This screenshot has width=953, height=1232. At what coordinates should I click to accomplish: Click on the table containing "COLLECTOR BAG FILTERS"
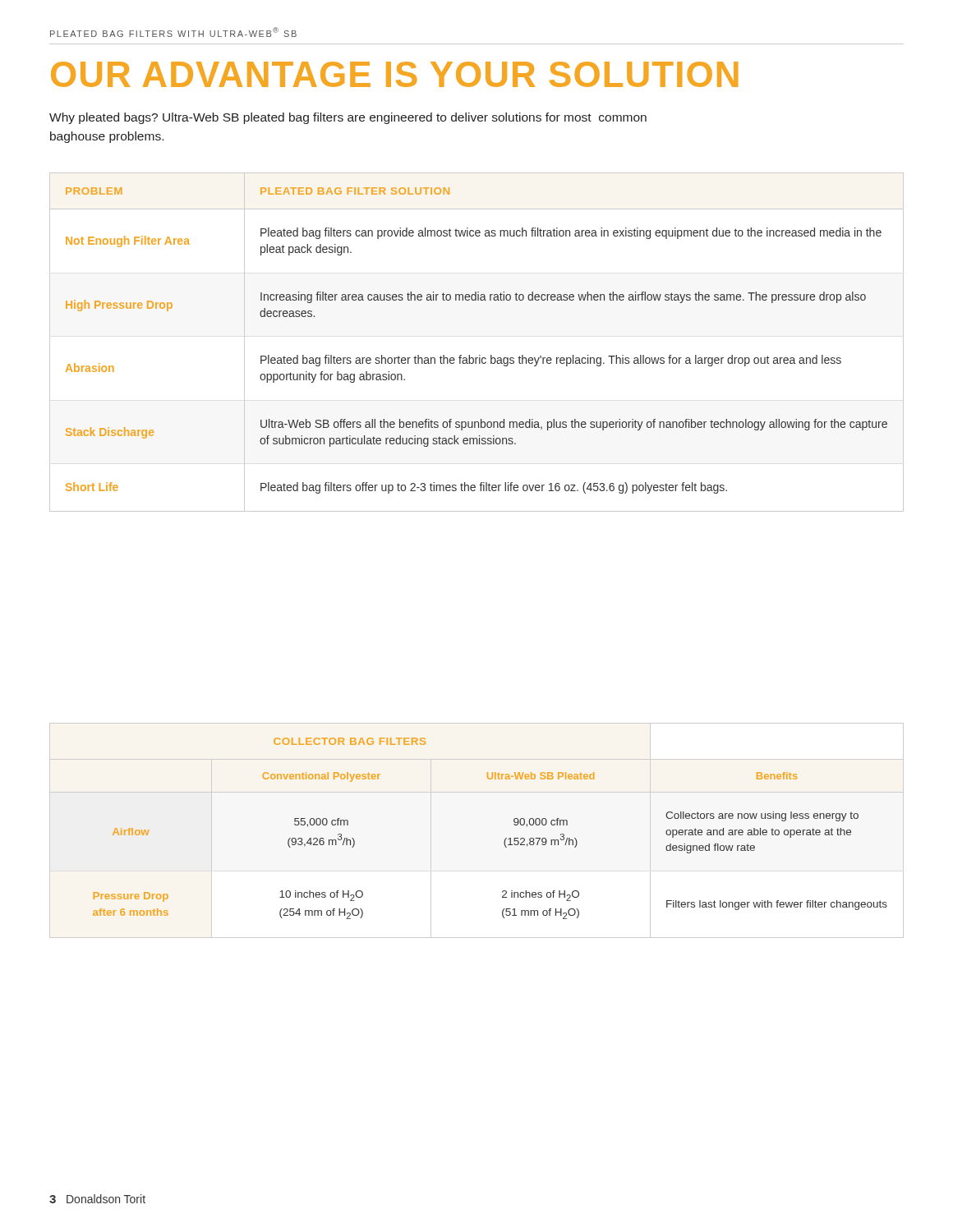coord(476,830)
